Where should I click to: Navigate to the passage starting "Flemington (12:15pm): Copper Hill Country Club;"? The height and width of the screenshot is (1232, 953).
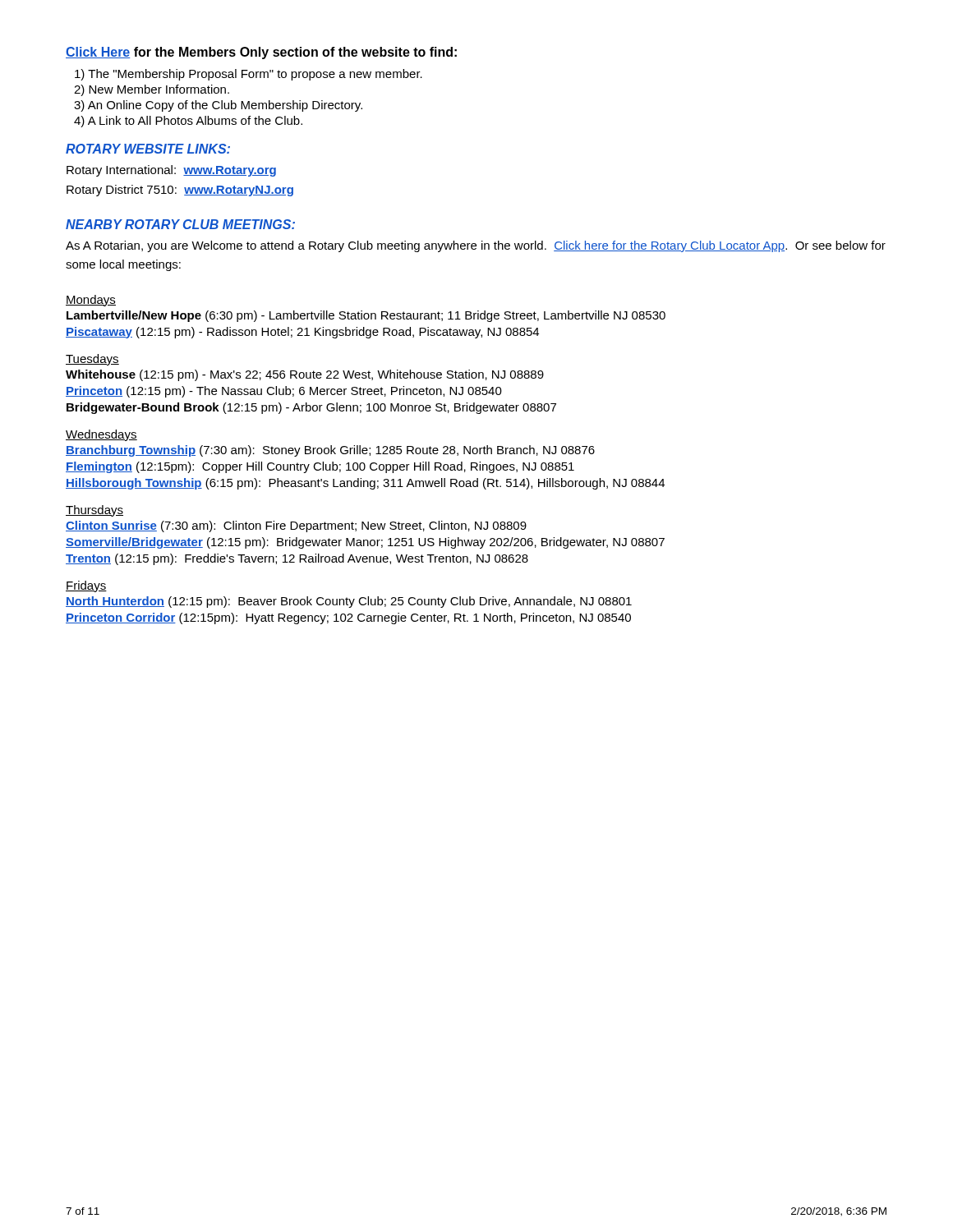pyautogui.click(x=320, y=466)
